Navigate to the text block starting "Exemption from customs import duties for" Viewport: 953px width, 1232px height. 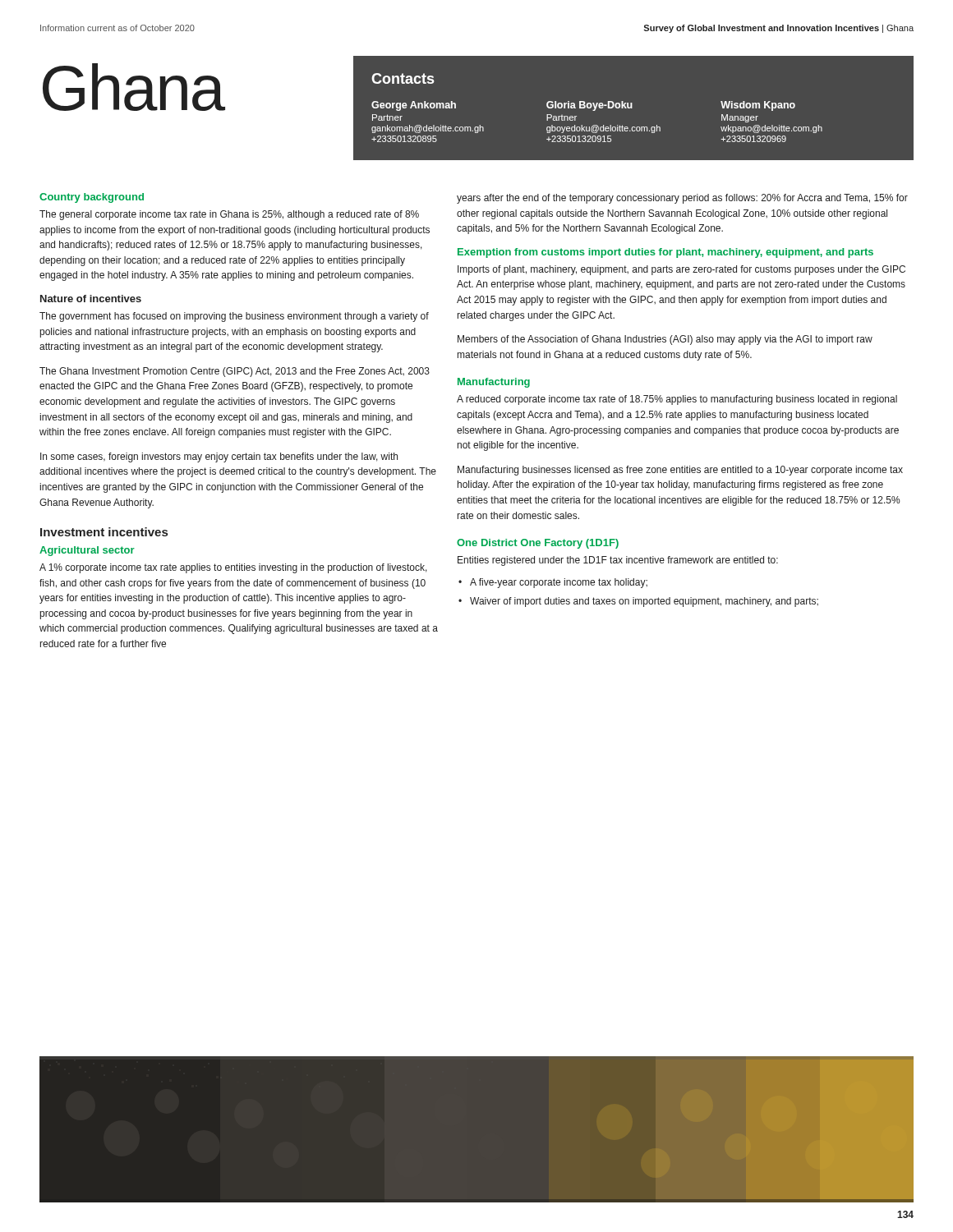click(x=665, y=252)
